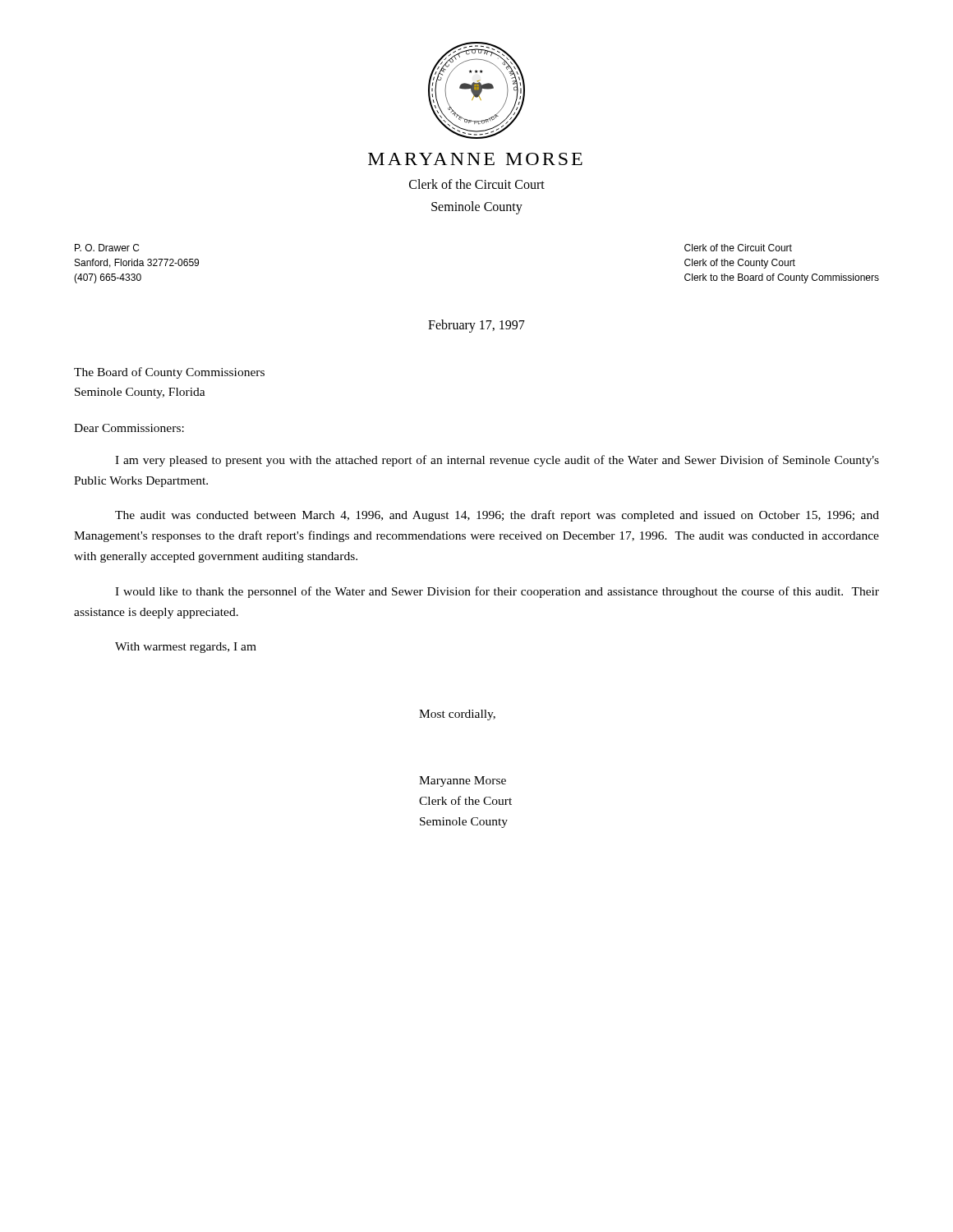
Task: Find a logo
Action: (x=476, y=109)
